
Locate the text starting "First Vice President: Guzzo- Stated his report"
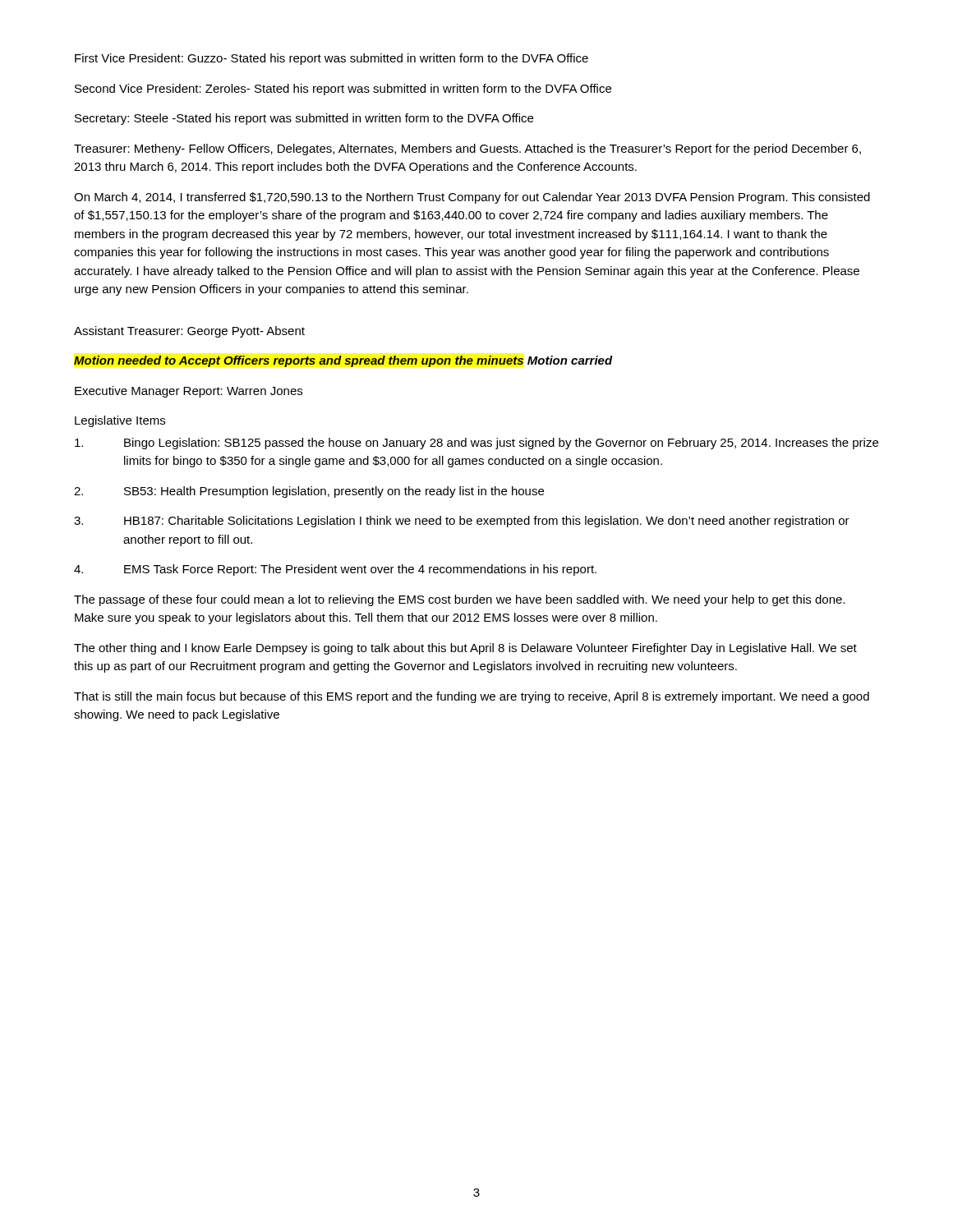pyautogui.click(x=331, y=58)
